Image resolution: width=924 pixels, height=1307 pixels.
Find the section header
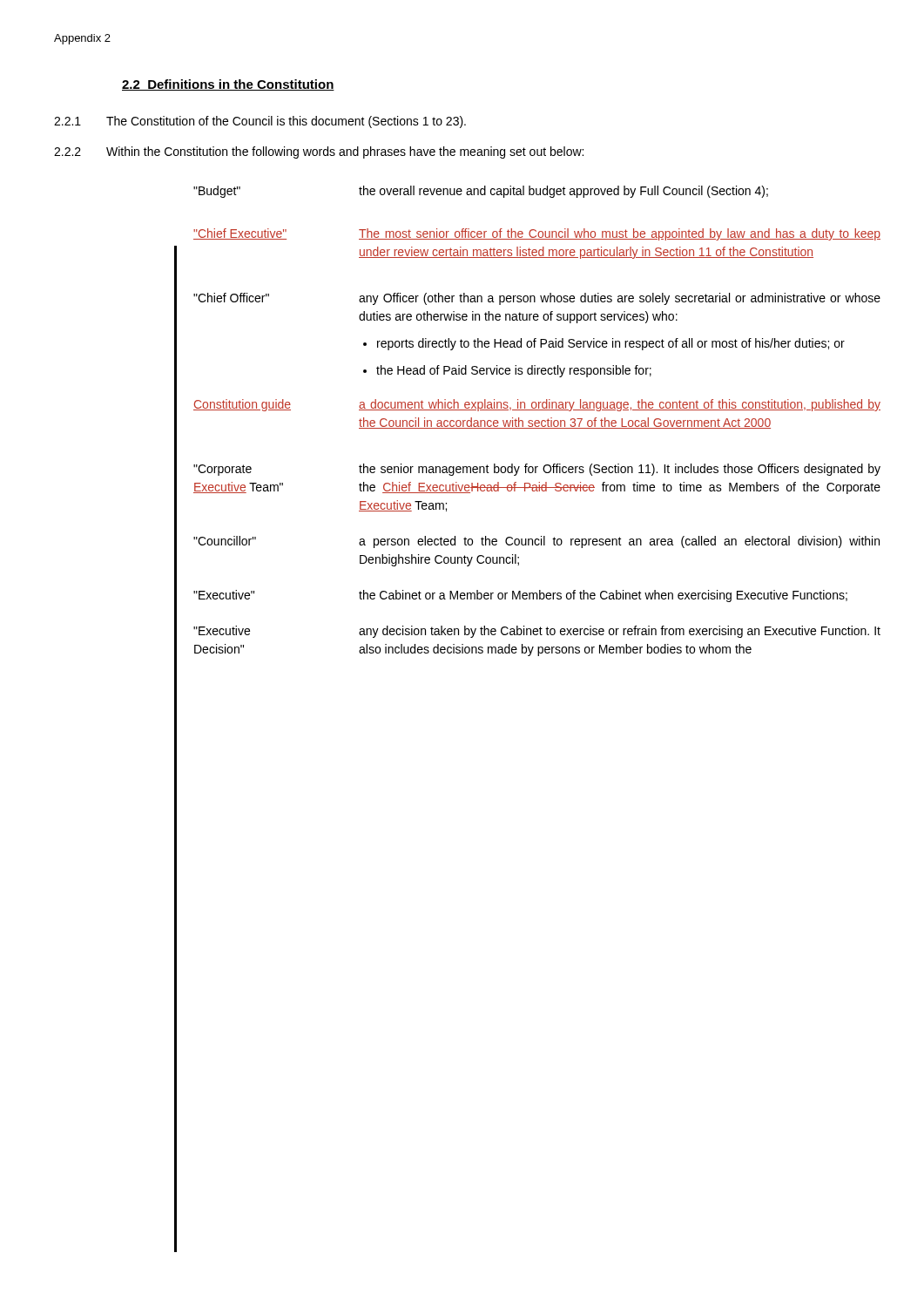[x=228, y=84]
